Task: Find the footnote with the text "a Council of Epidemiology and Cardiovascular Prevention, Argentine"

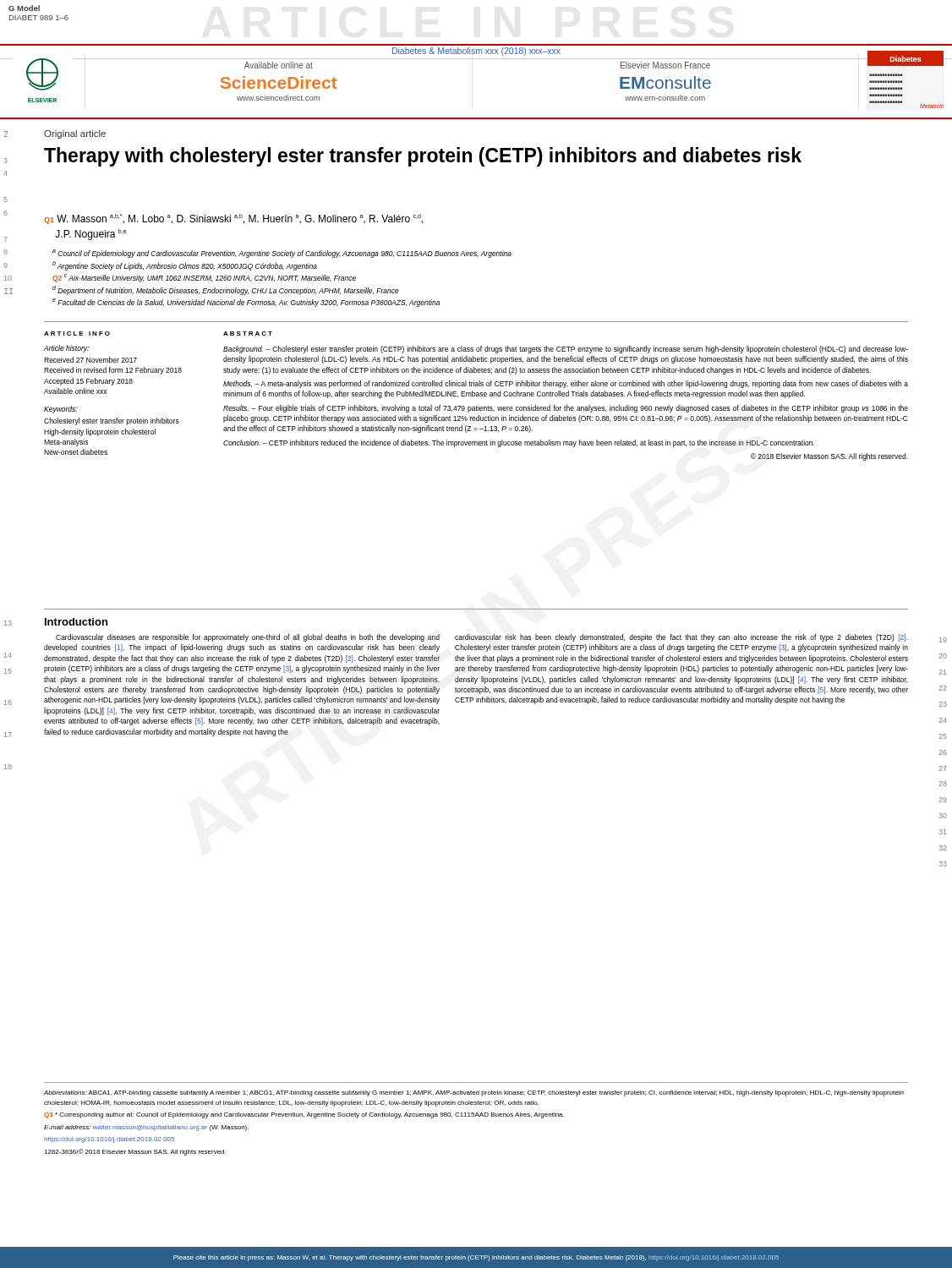Action: click(282, 277)
